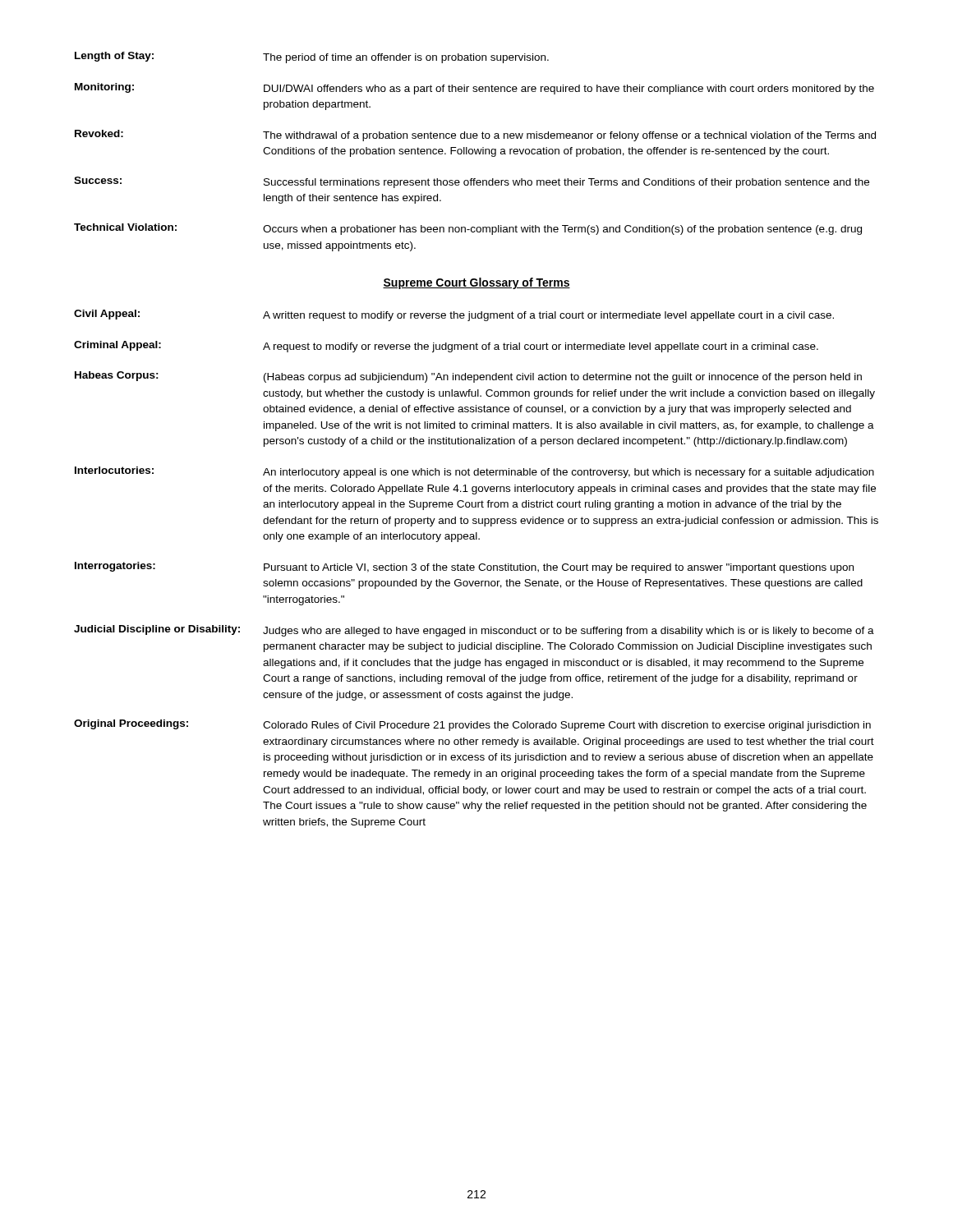This screenshot has height=1232, width=953.
Task: Locate the list item that says "Civil Appeal: A written request to modify or"
Action: pos(476,315)
